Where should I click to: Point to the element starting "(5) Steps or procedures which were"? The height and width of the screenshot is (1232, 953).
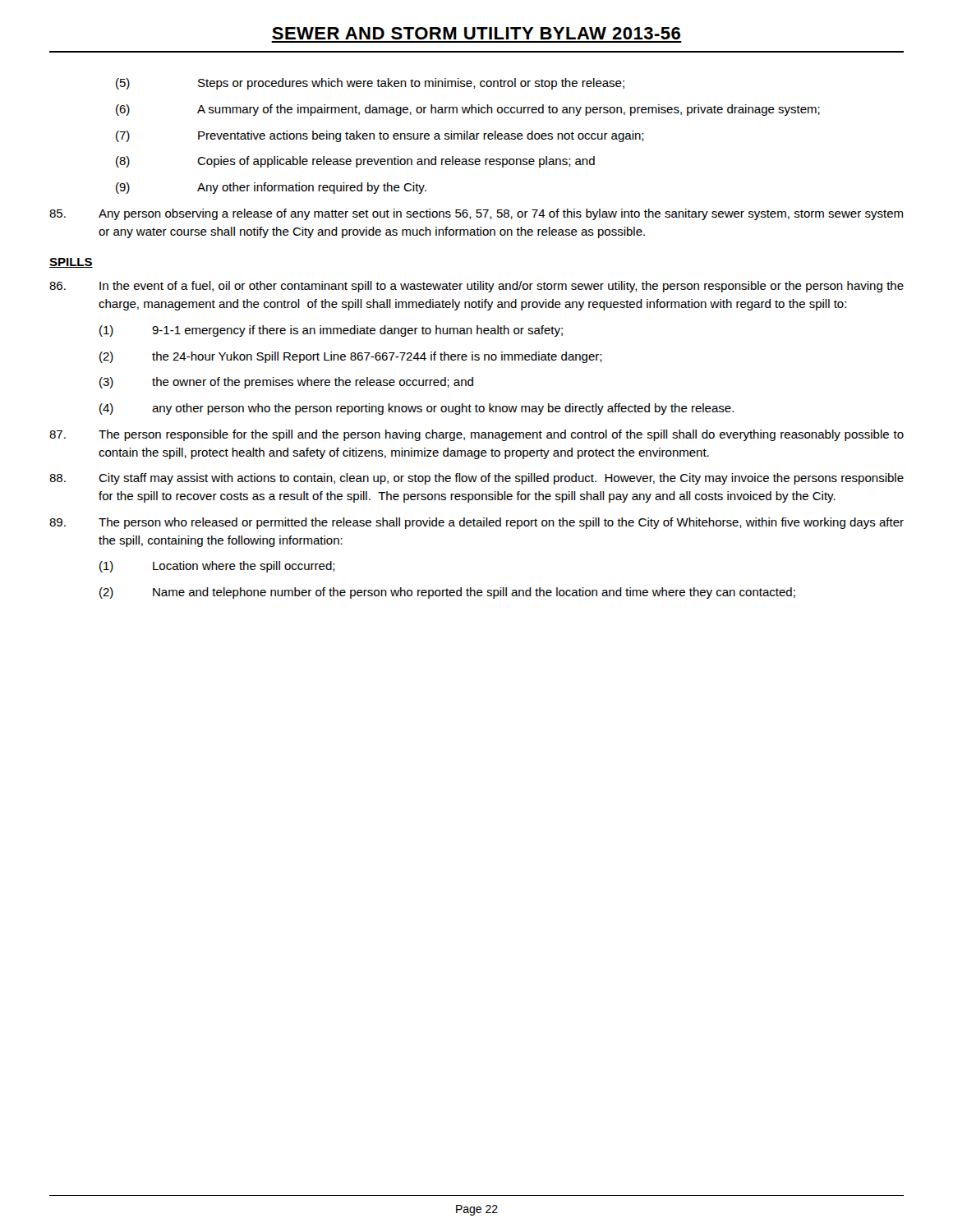(x=476, y=83)
